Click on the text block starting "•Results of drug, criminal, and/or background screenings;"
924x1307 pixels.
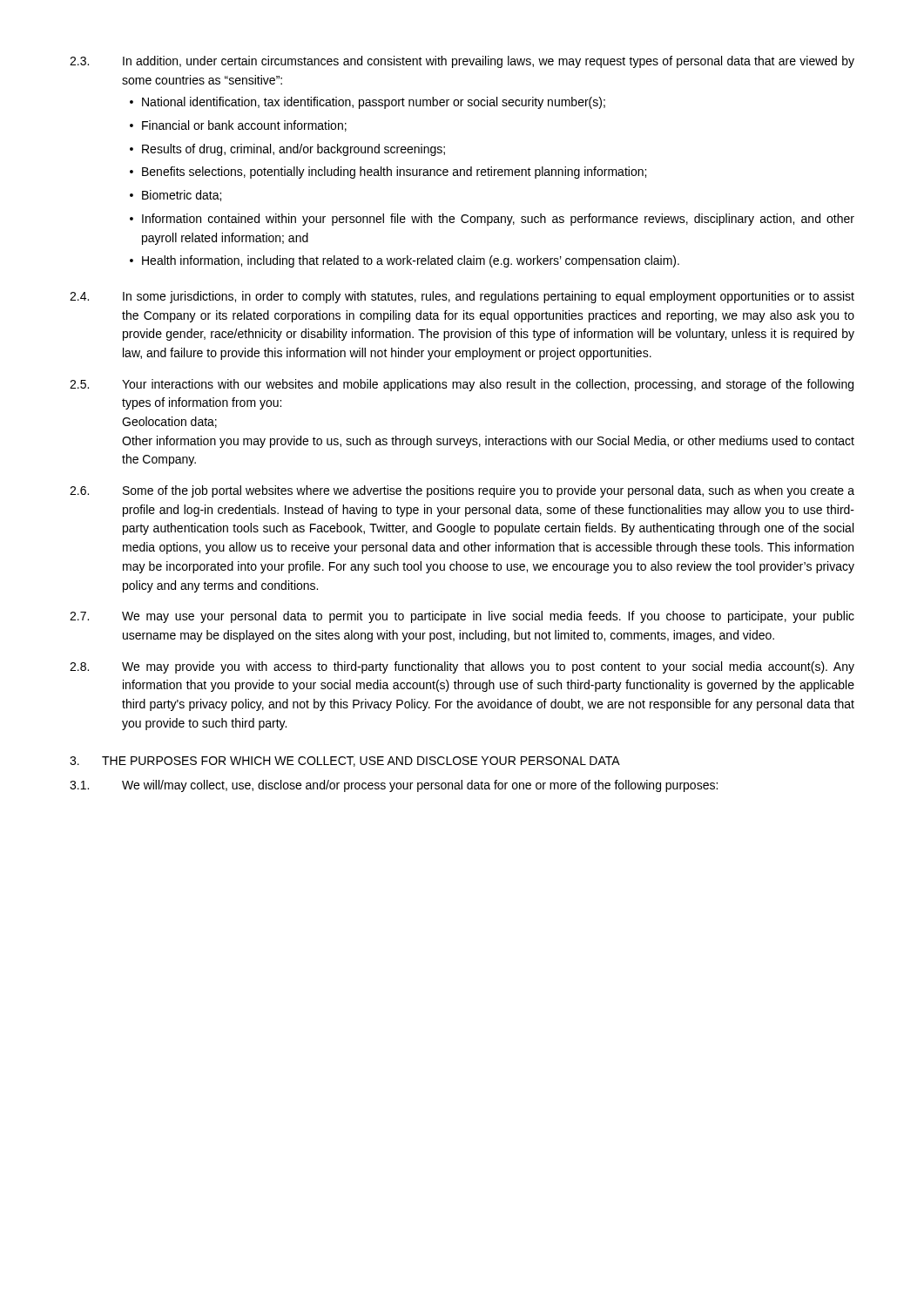(287, 150)
